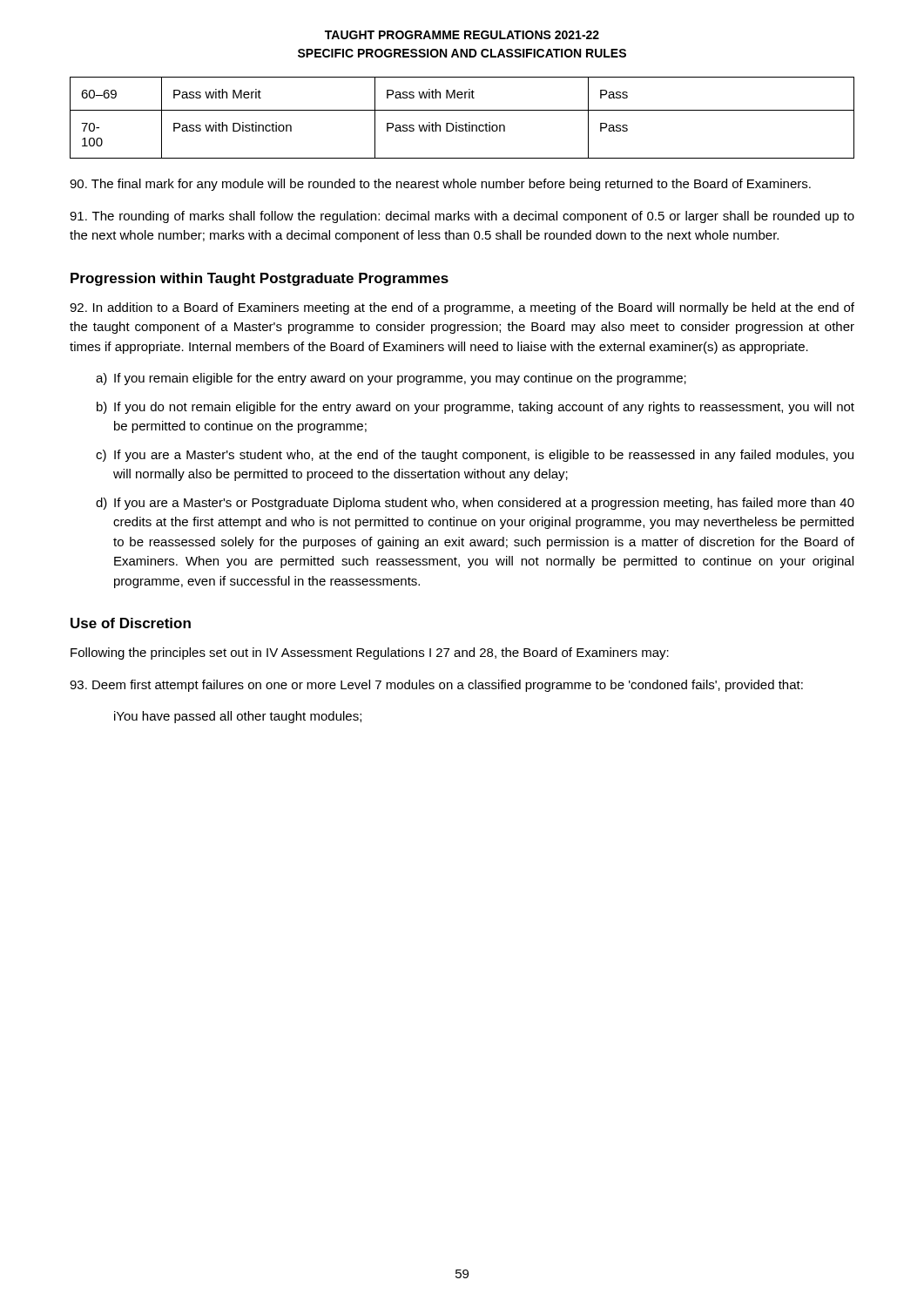Navigate to the region starting "Following the principles"
The image size is (924, 1307).
click(x=370, y=652)
